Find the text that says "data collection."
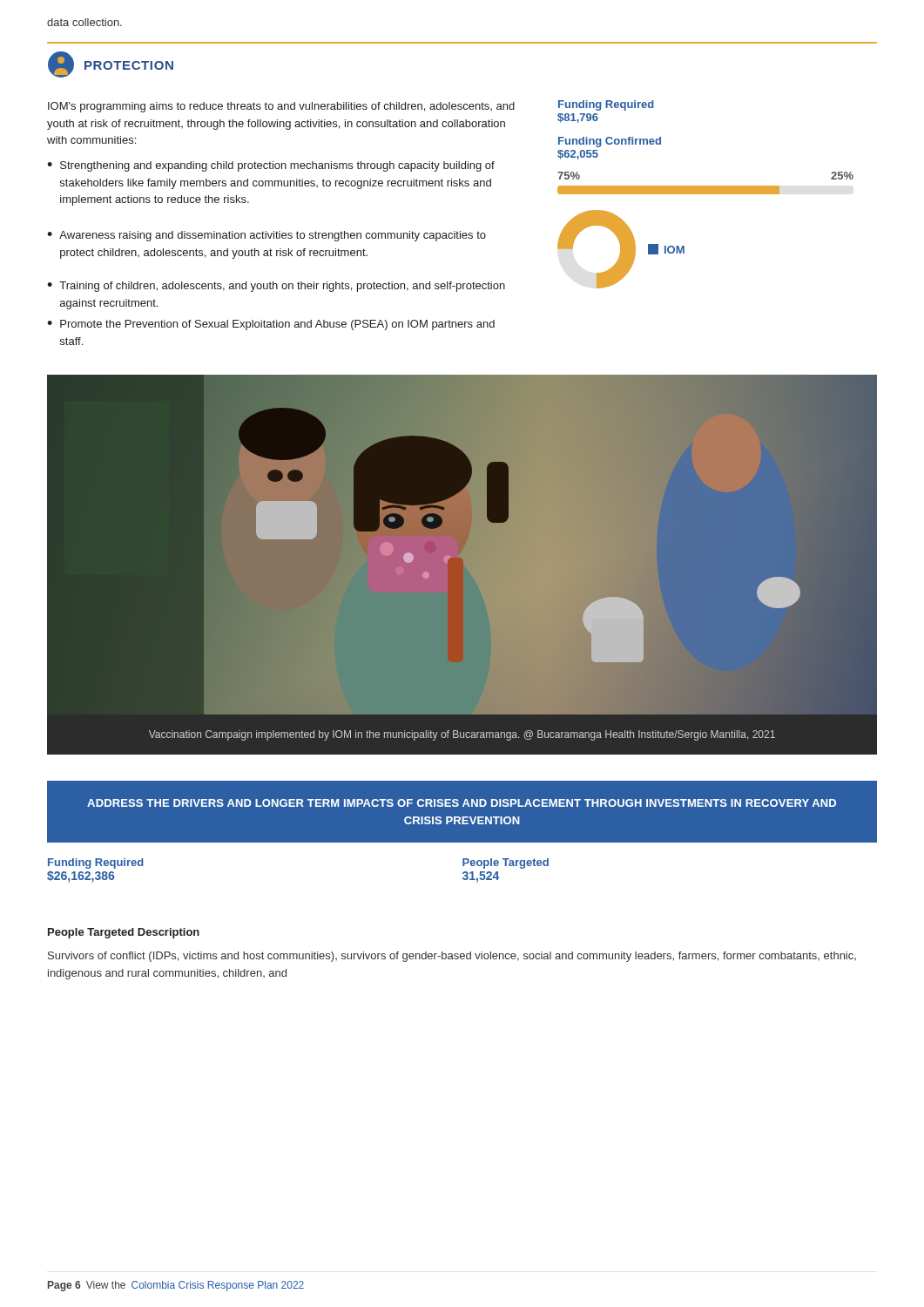 (85, 22)
